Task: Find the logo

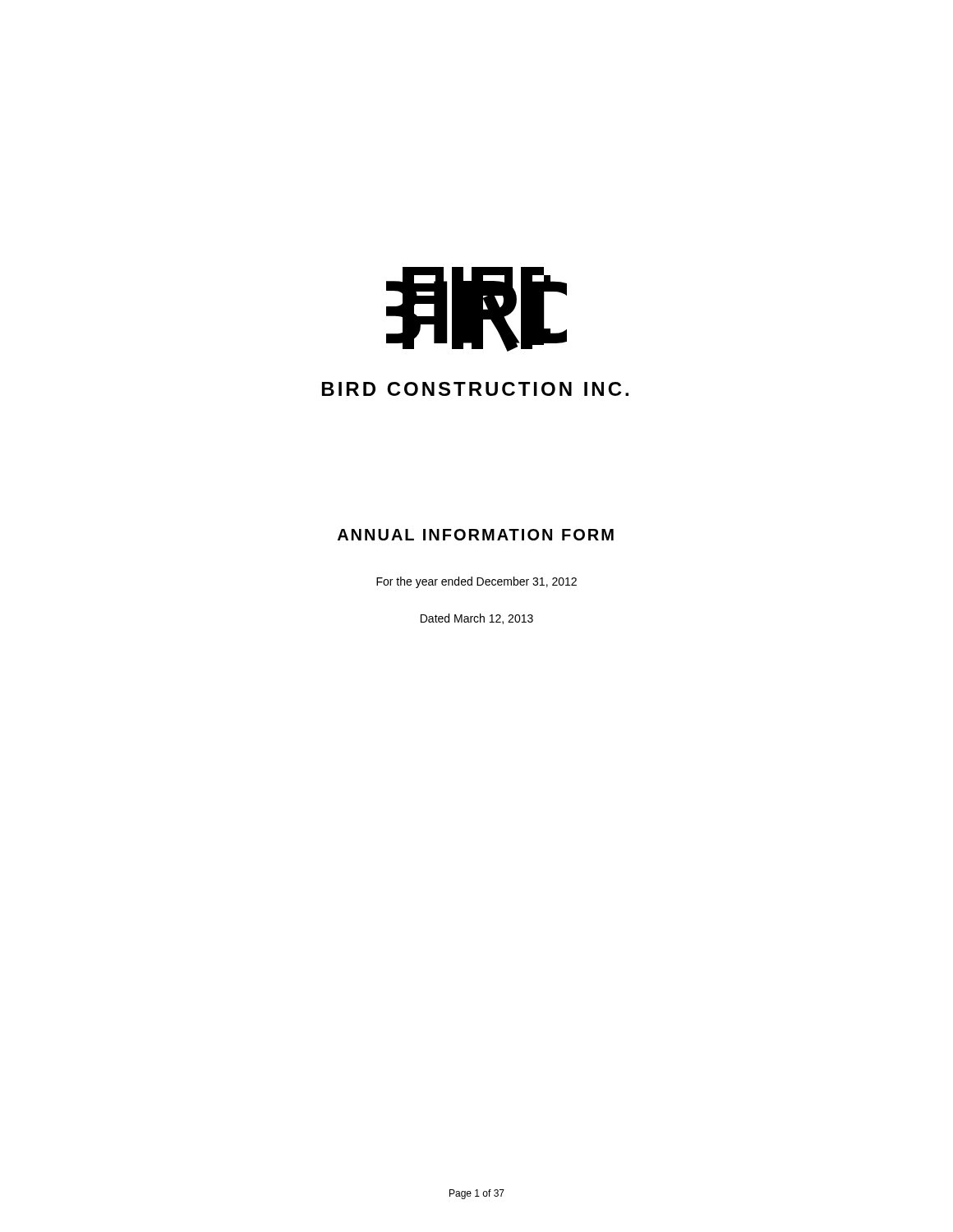Action: point(476,310)
